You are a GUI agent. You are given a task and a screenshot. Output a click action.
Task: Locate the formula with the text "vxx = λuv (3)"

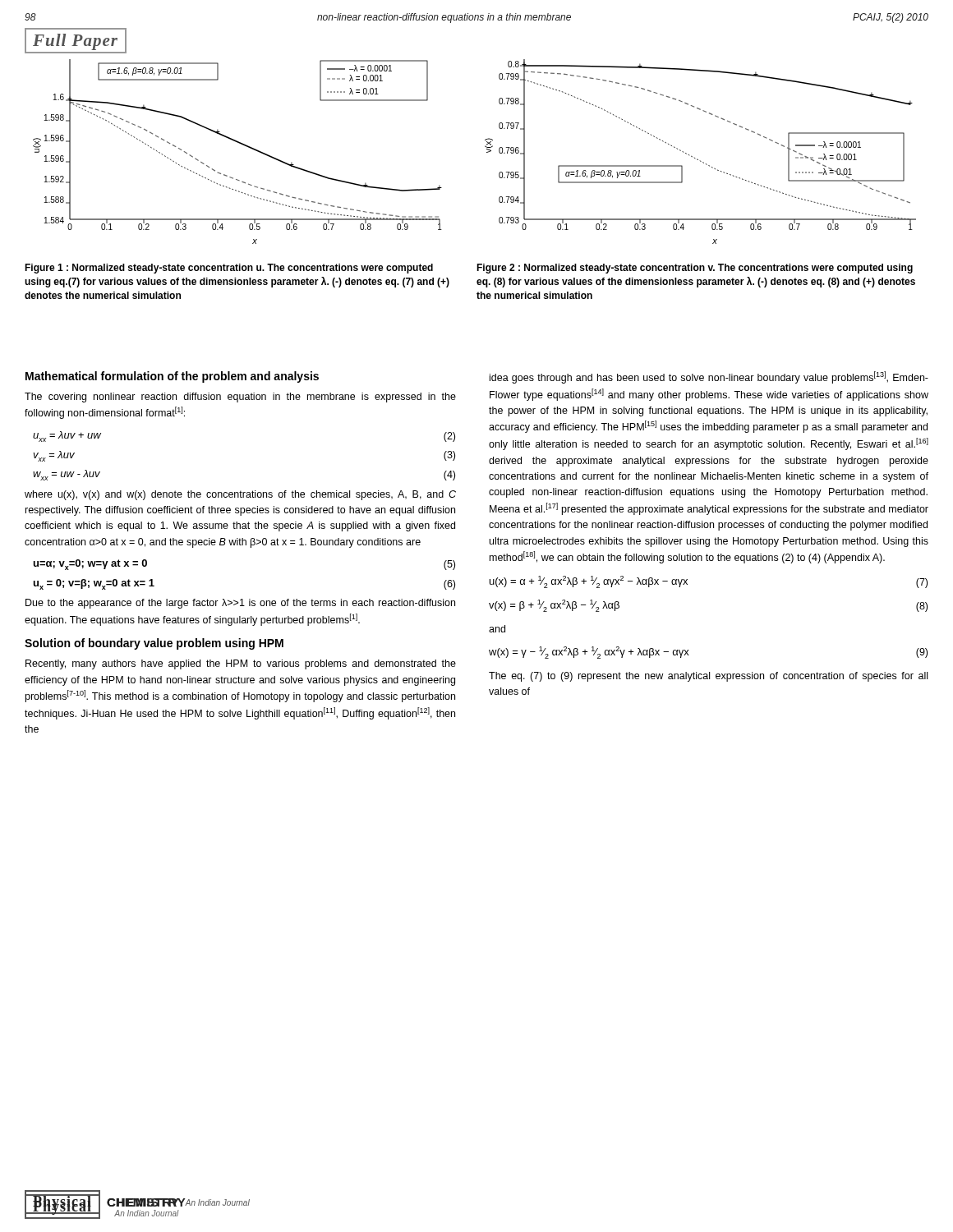click(60, 456)
